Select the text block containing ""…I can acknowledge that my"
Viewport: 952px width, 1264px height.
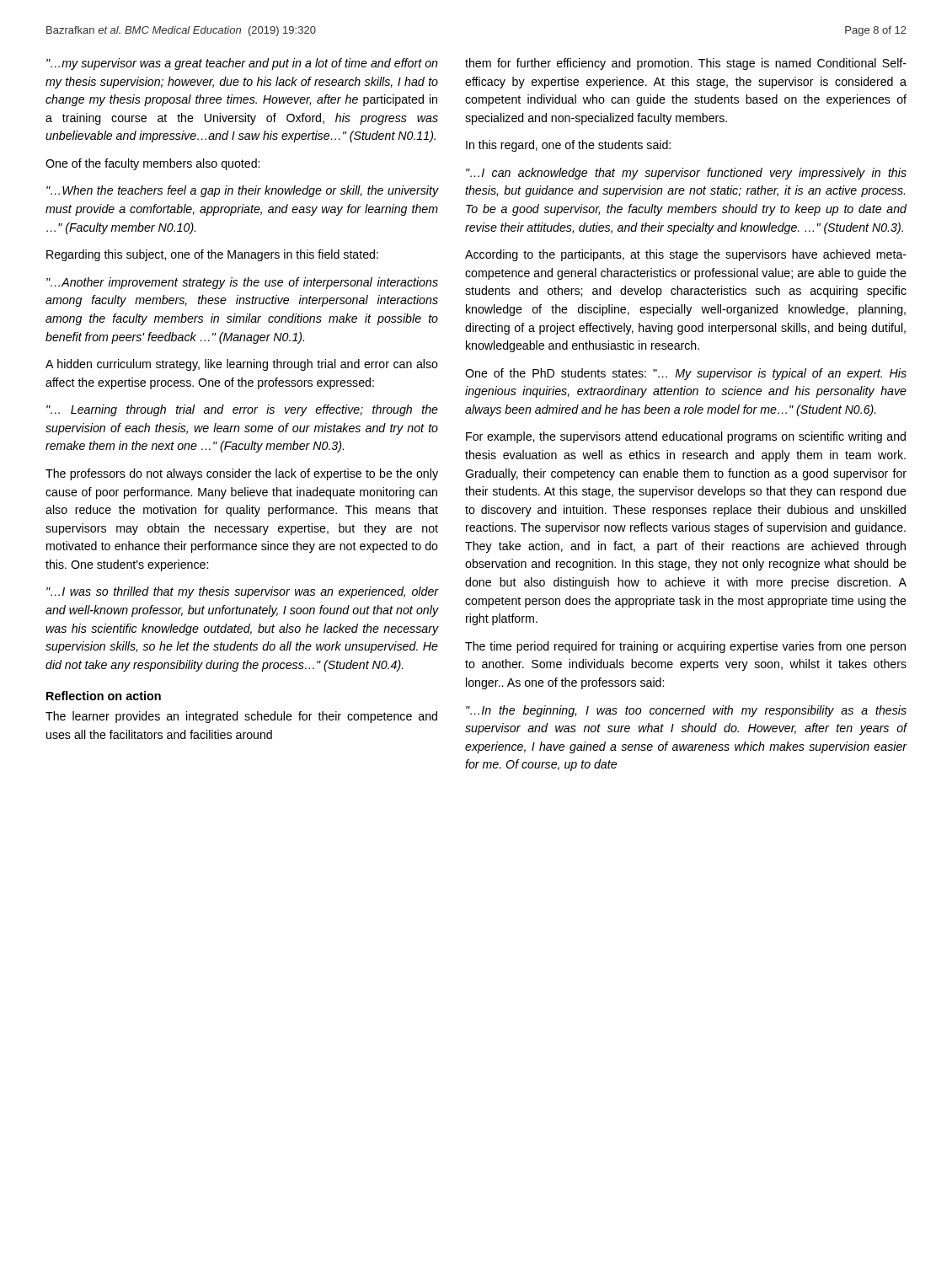coord(686,200)
